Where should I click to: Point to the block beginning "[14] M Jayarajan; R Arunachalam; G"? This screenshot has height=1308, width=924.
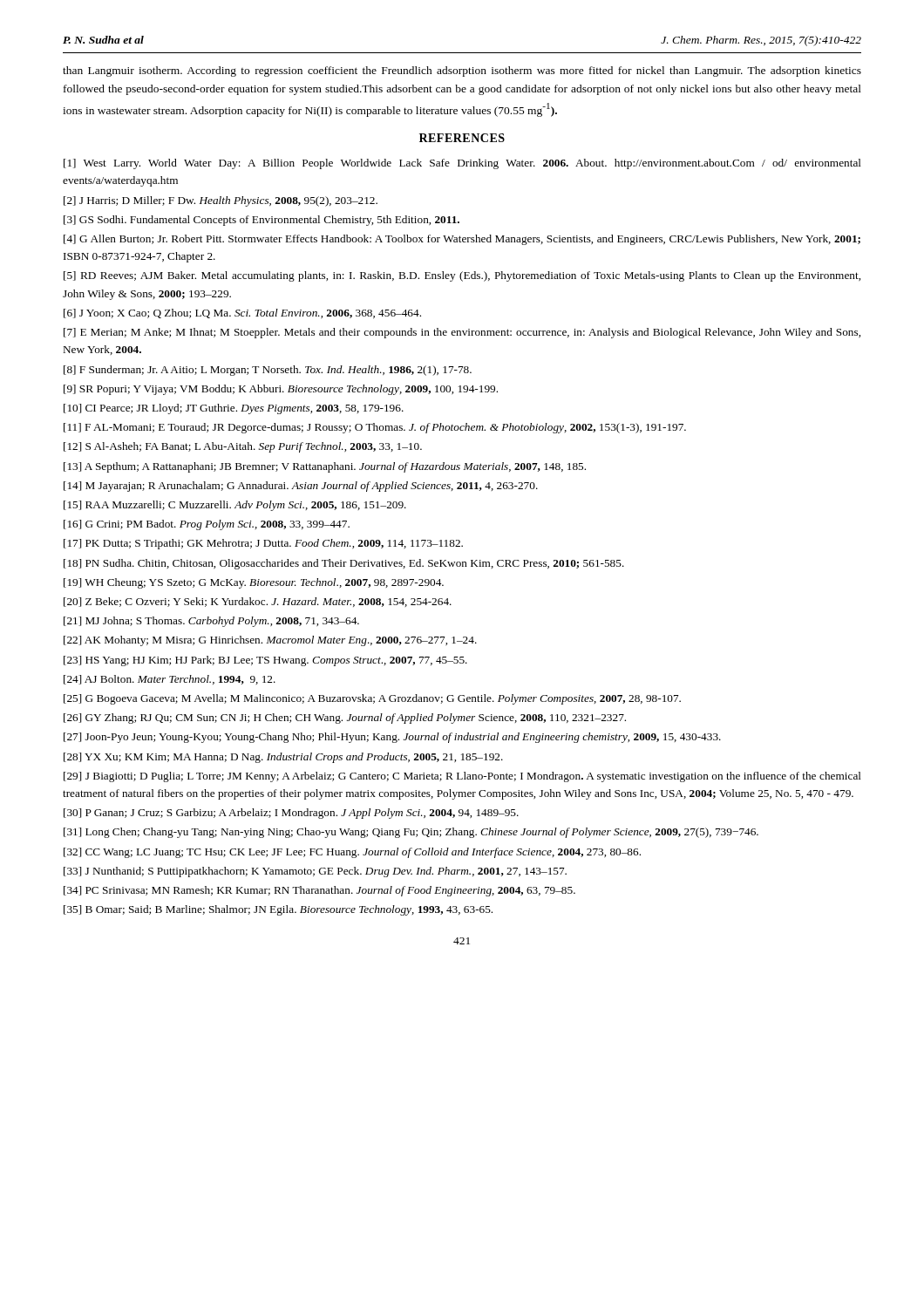(300, 485)
